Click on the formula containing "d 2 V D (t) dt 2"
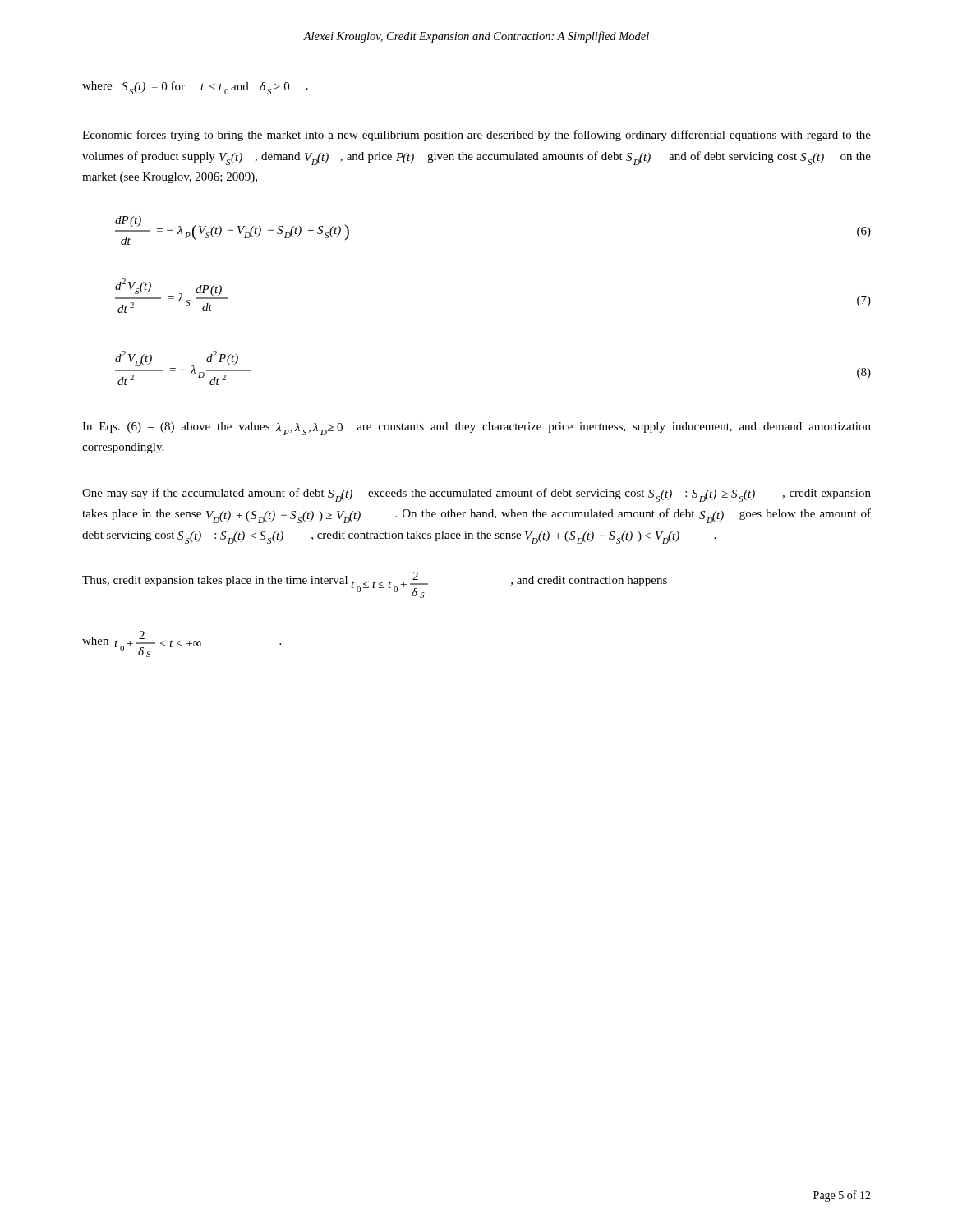 [138, 366]
